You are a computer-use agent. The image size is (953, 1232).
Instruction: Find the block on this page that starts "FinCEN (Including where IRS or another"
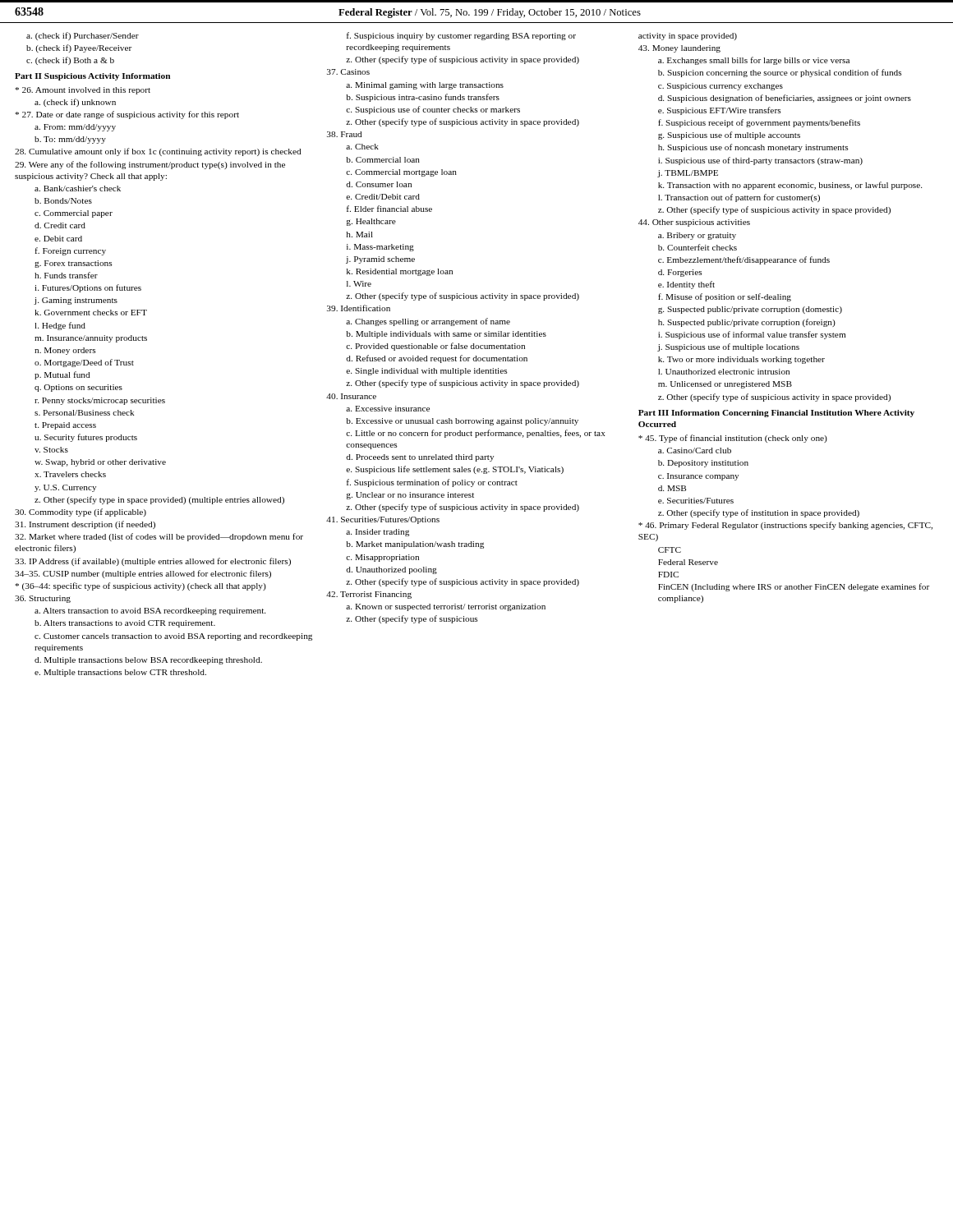tap(794, 592)
